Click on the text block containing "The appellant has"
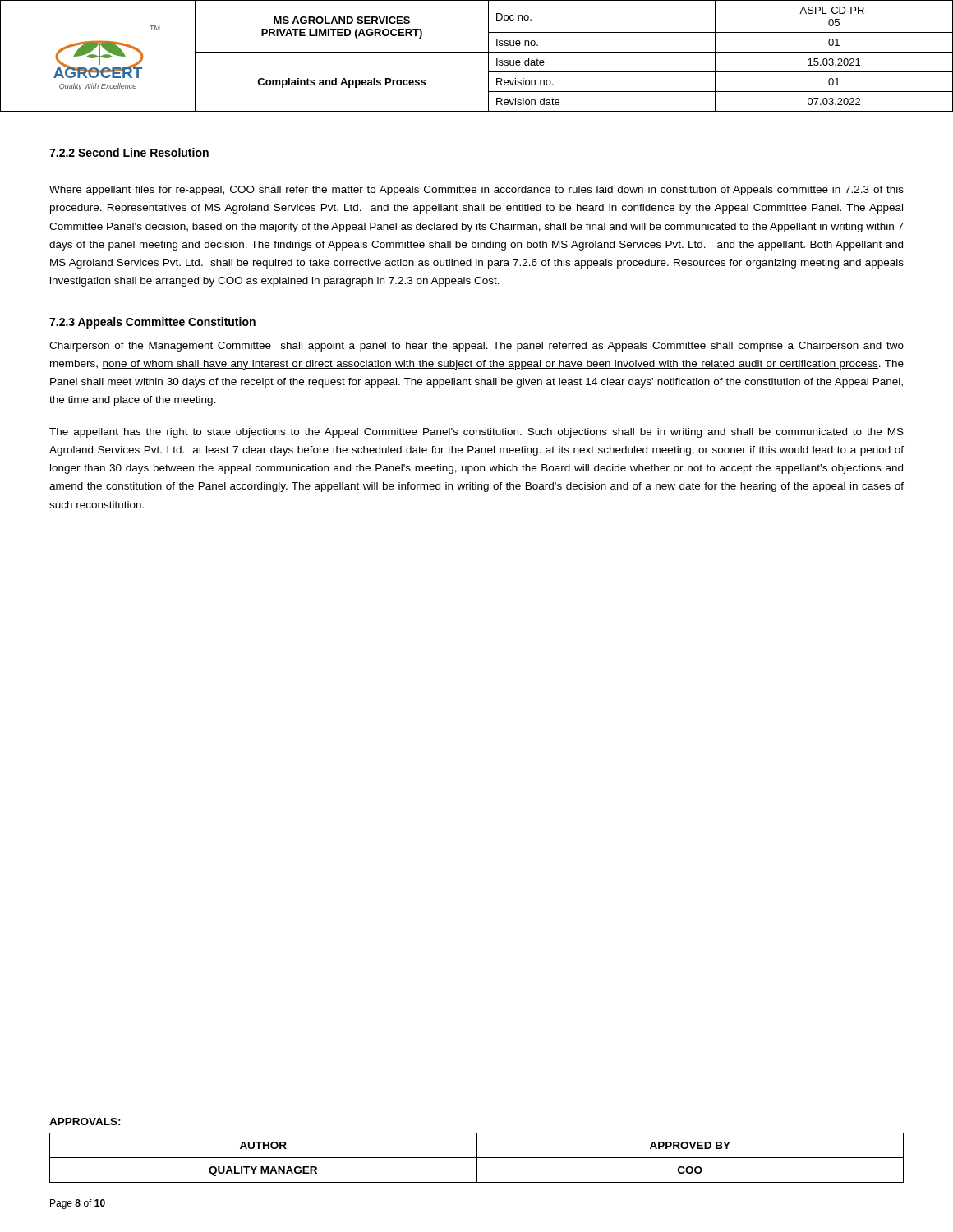This screenshot has height=1232, width=953. pos(476,468)
